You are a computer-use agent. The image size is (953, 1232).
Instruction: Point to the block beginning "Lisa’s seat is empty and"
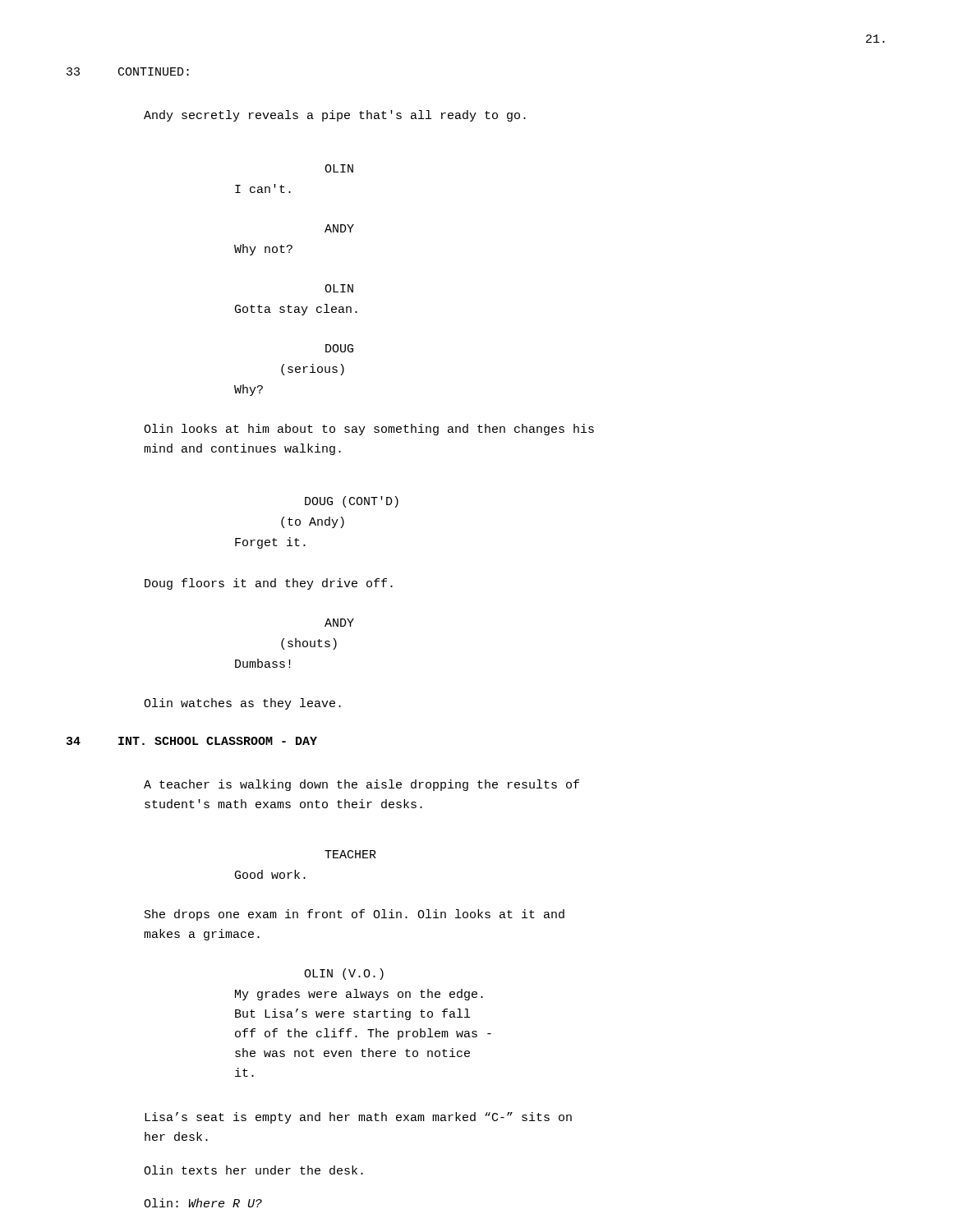click(x=358, y=1128)
